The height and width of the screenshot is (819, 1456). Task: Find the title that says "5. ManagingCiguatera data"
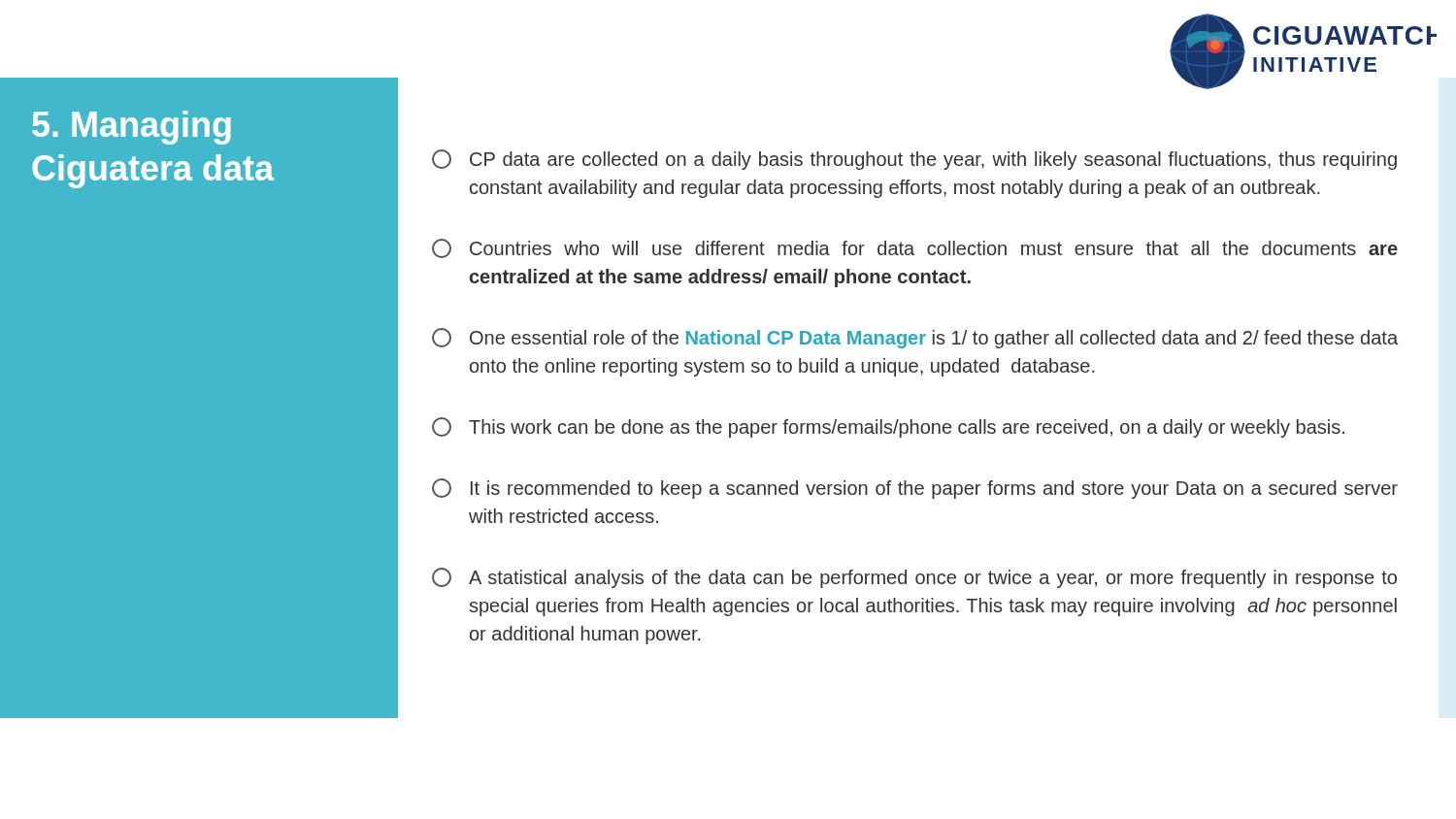[152, 147]
